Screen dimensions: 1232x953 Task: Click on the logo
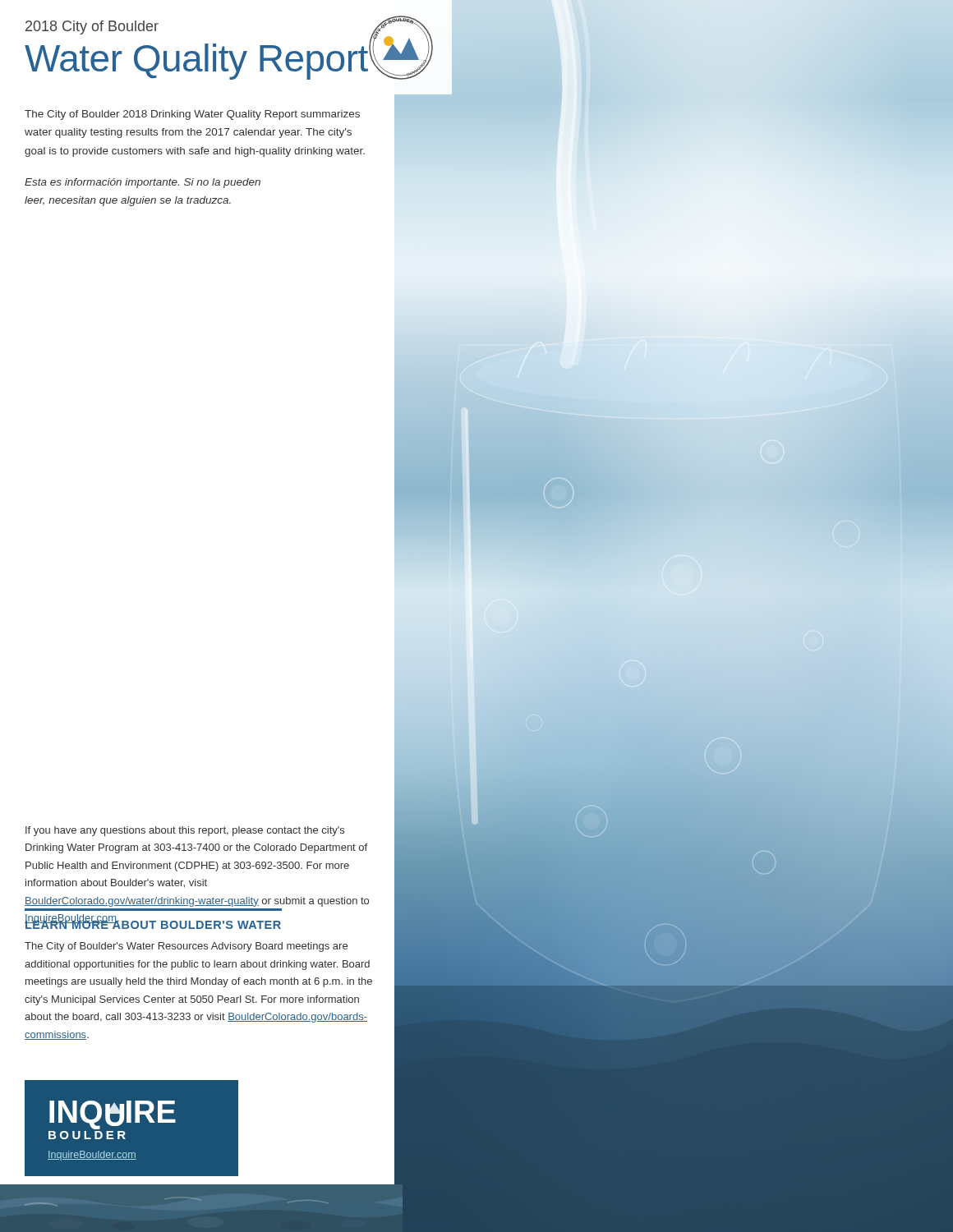tap(131, 1128)
